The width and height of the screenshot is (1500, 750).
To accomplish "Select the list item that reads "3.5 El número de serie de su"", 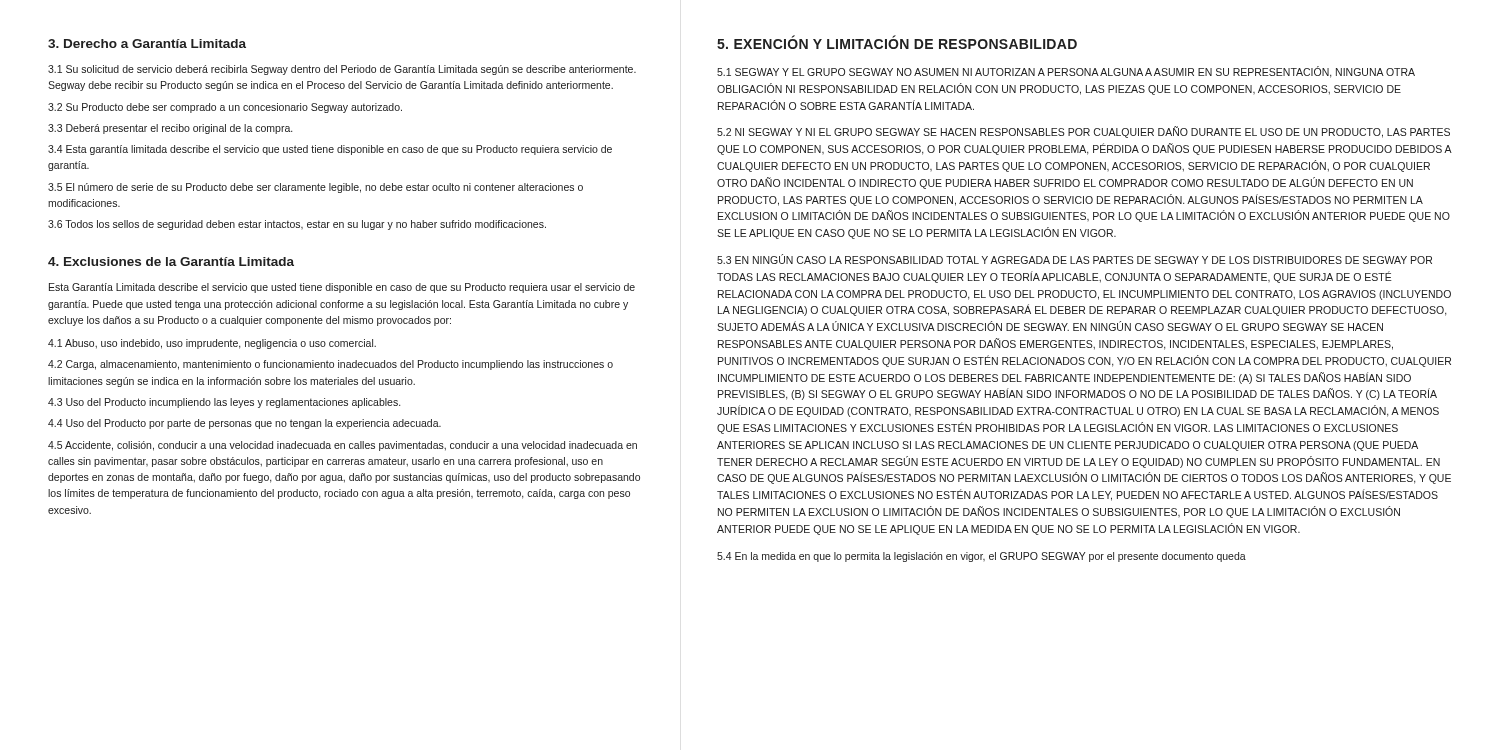I will tap(316, 195).
